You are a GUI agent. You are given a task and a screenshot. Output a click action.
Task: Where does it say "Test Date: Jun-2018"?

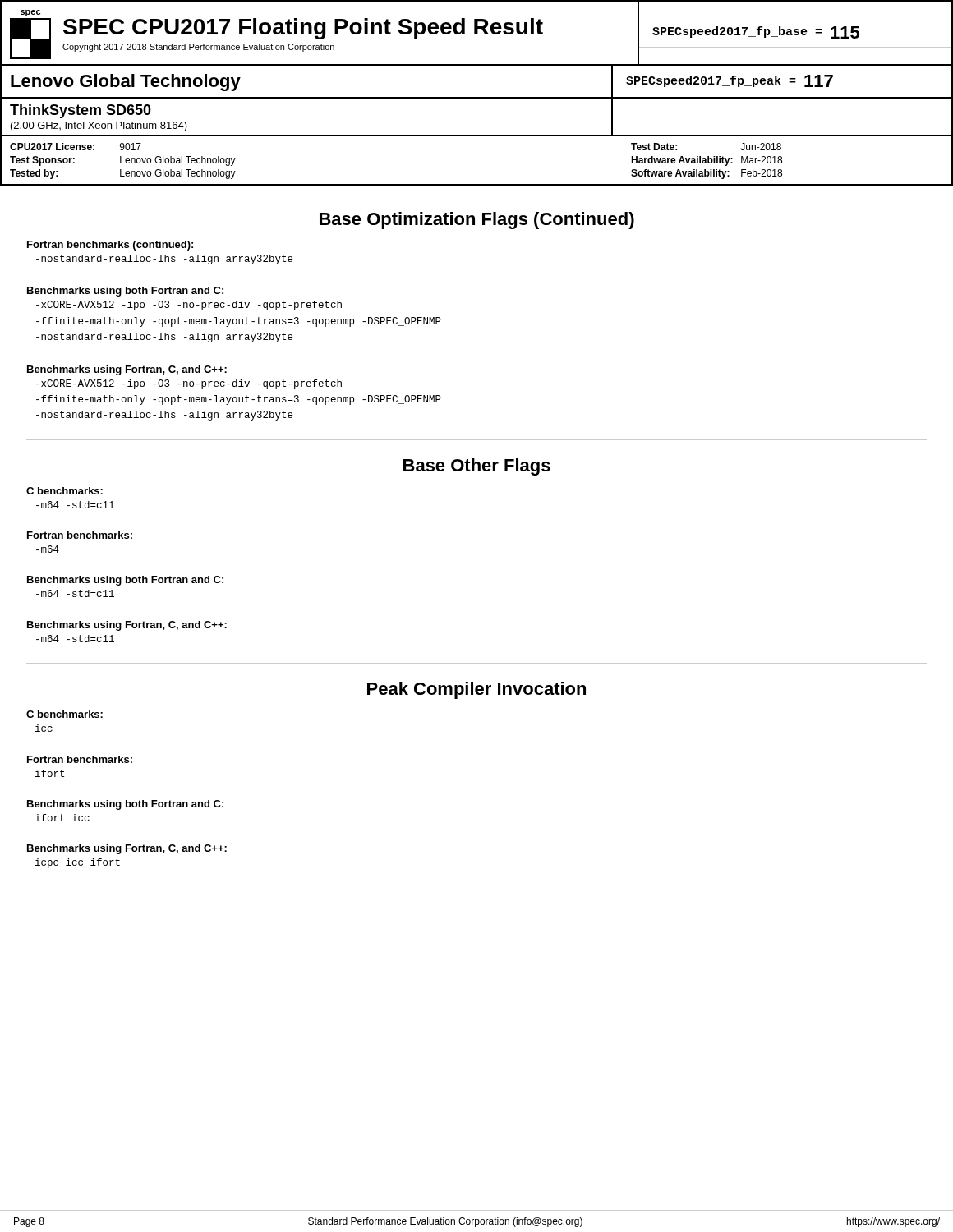point(706,147)
